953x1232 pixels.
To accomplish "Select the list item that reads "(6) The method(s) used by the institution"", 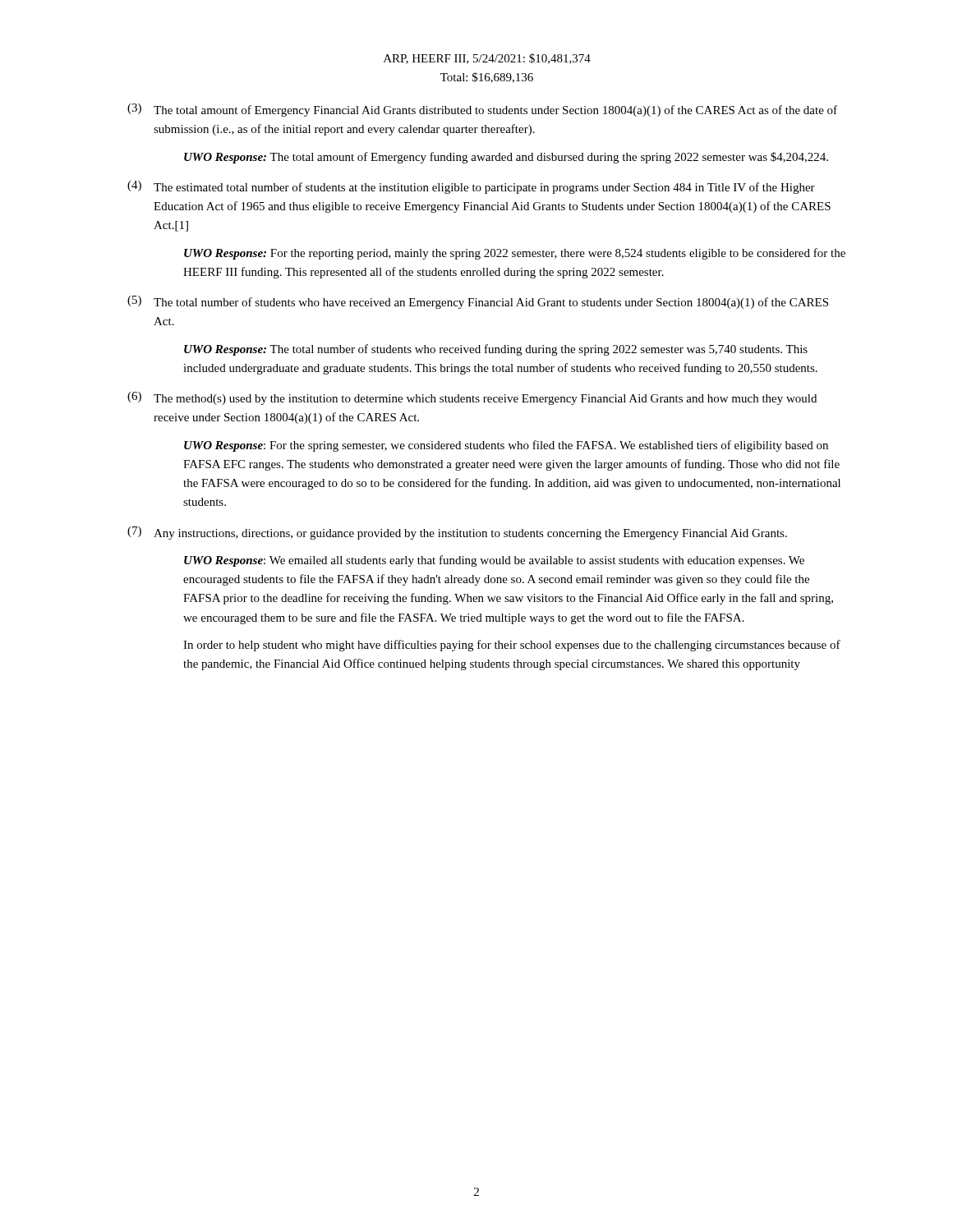I will 487,451.
